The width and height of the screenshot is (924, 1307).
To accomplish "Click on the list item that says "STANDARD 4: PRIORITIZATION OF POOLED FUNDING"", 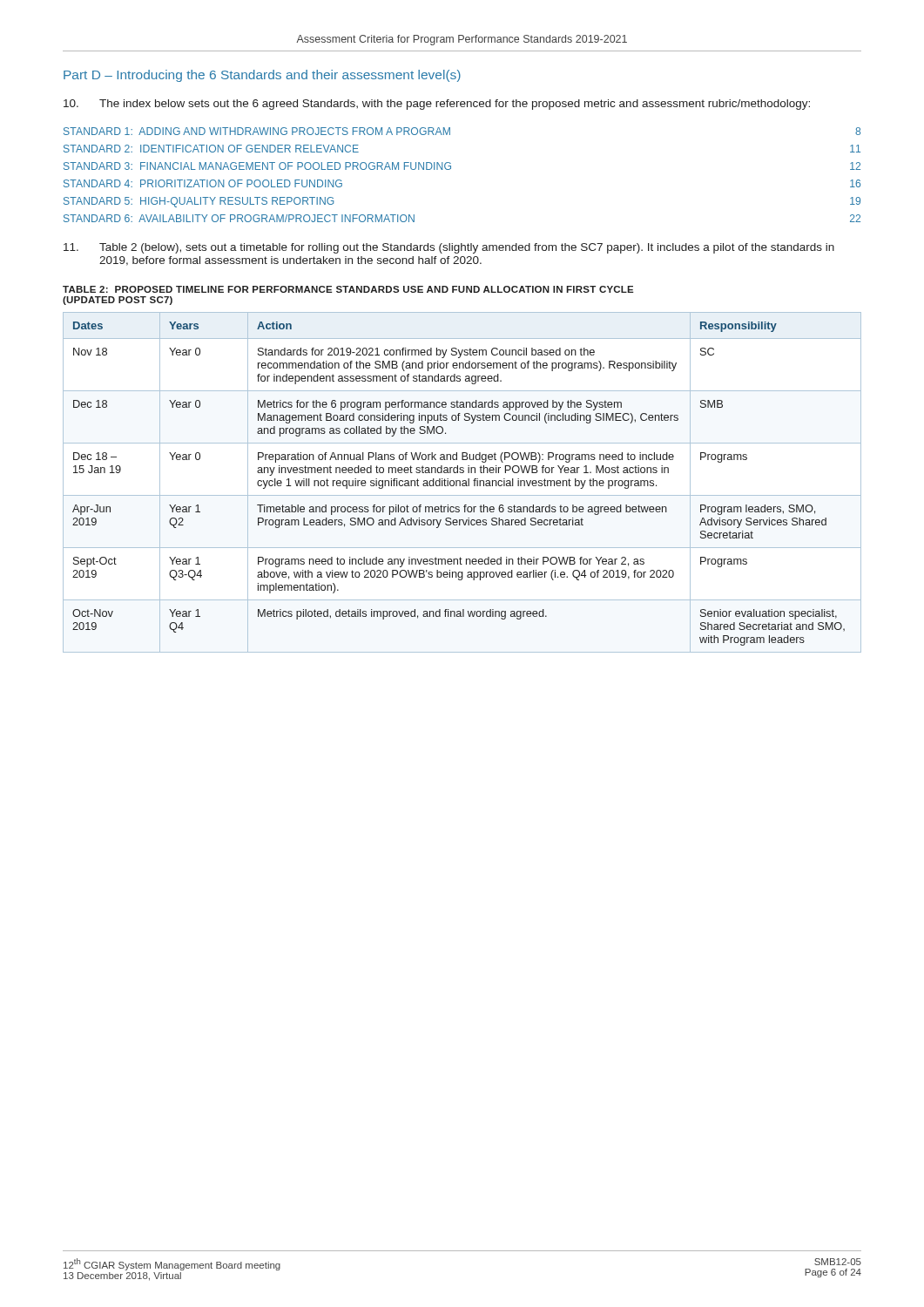I will (x=198, y=183).
